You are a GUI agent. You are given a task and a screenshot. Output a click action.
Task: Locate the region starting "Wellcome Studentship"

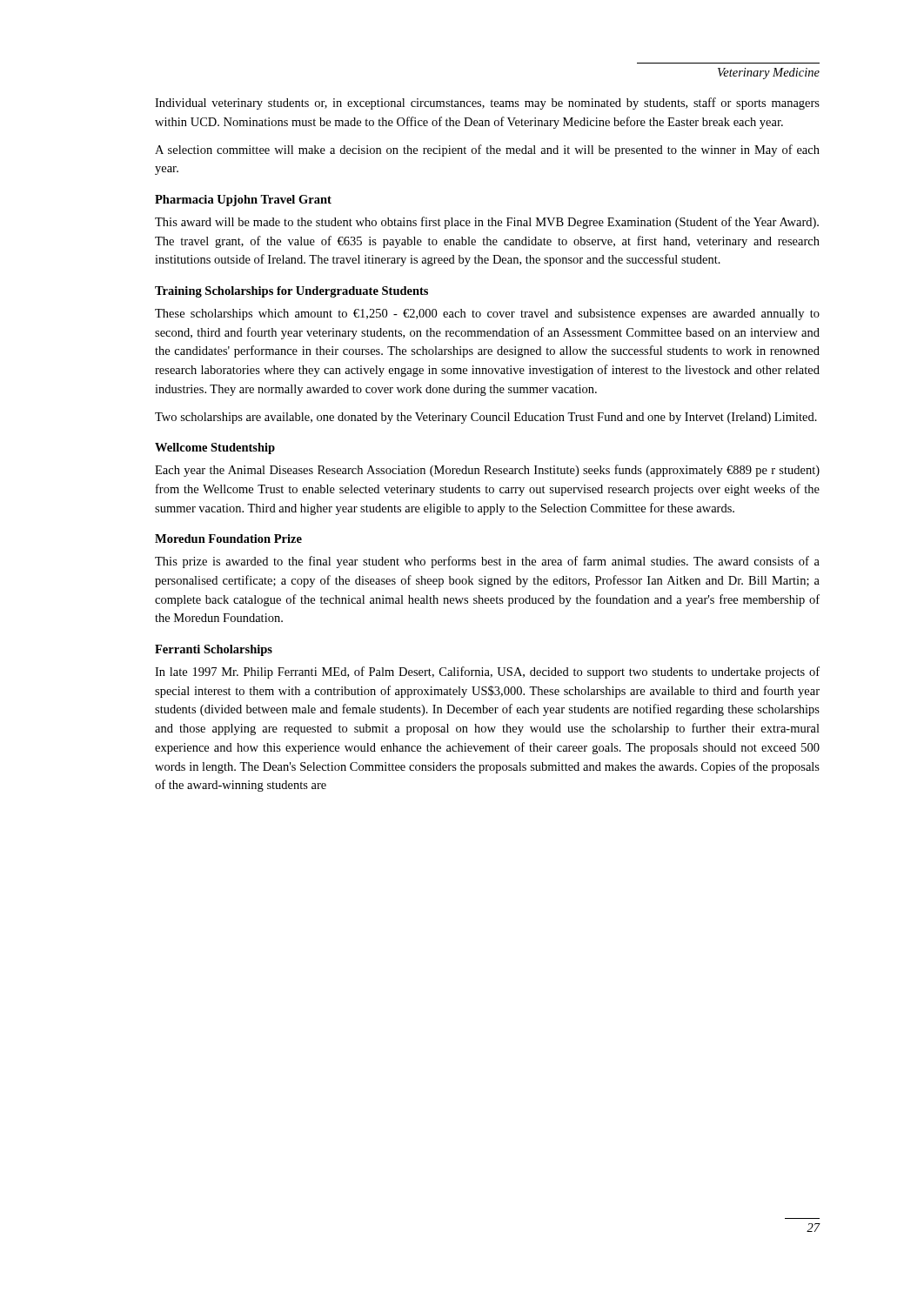tap(215, 448)
